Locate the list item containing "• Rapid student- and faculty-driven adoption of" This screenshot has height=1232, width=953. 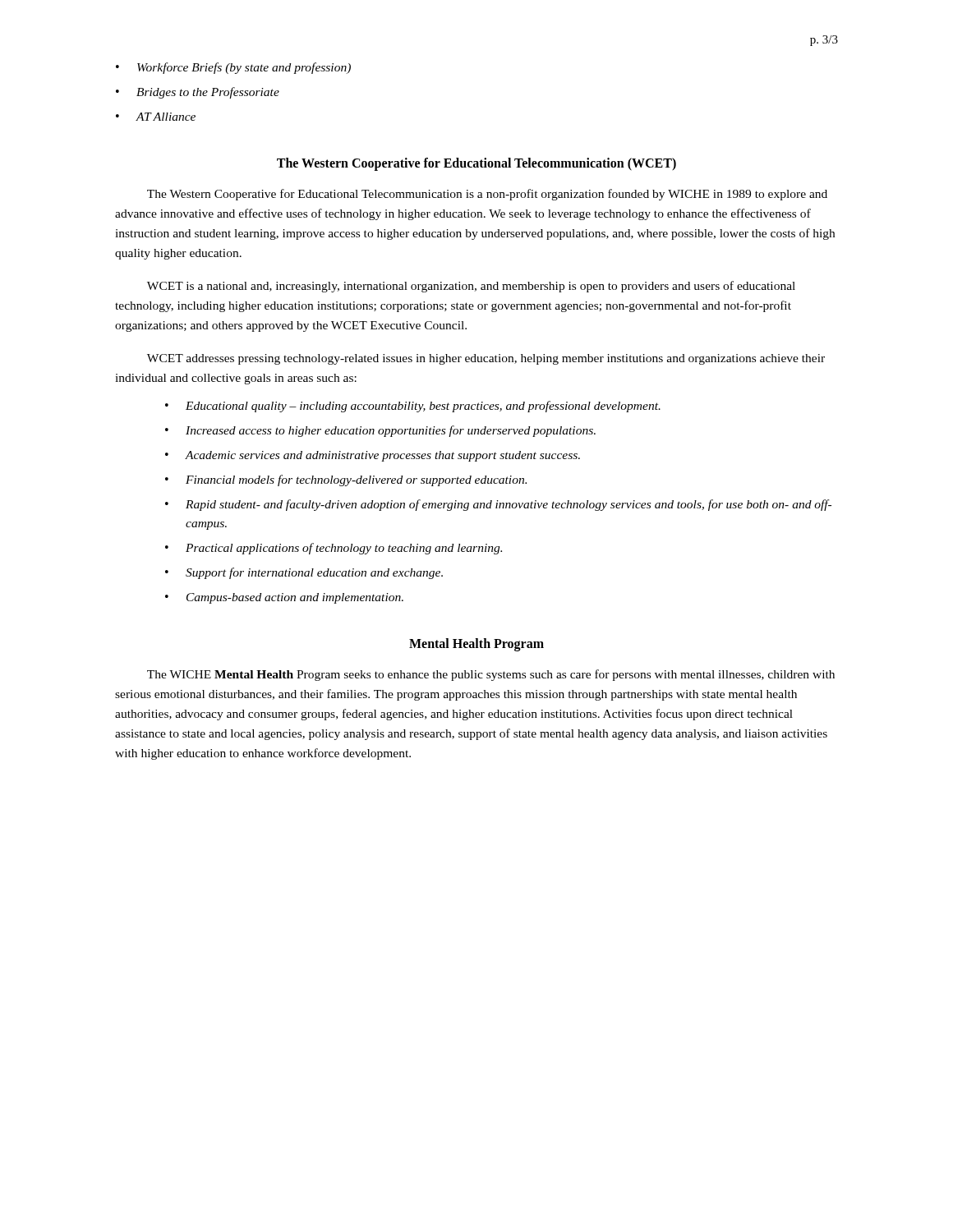tap(501, 514)
